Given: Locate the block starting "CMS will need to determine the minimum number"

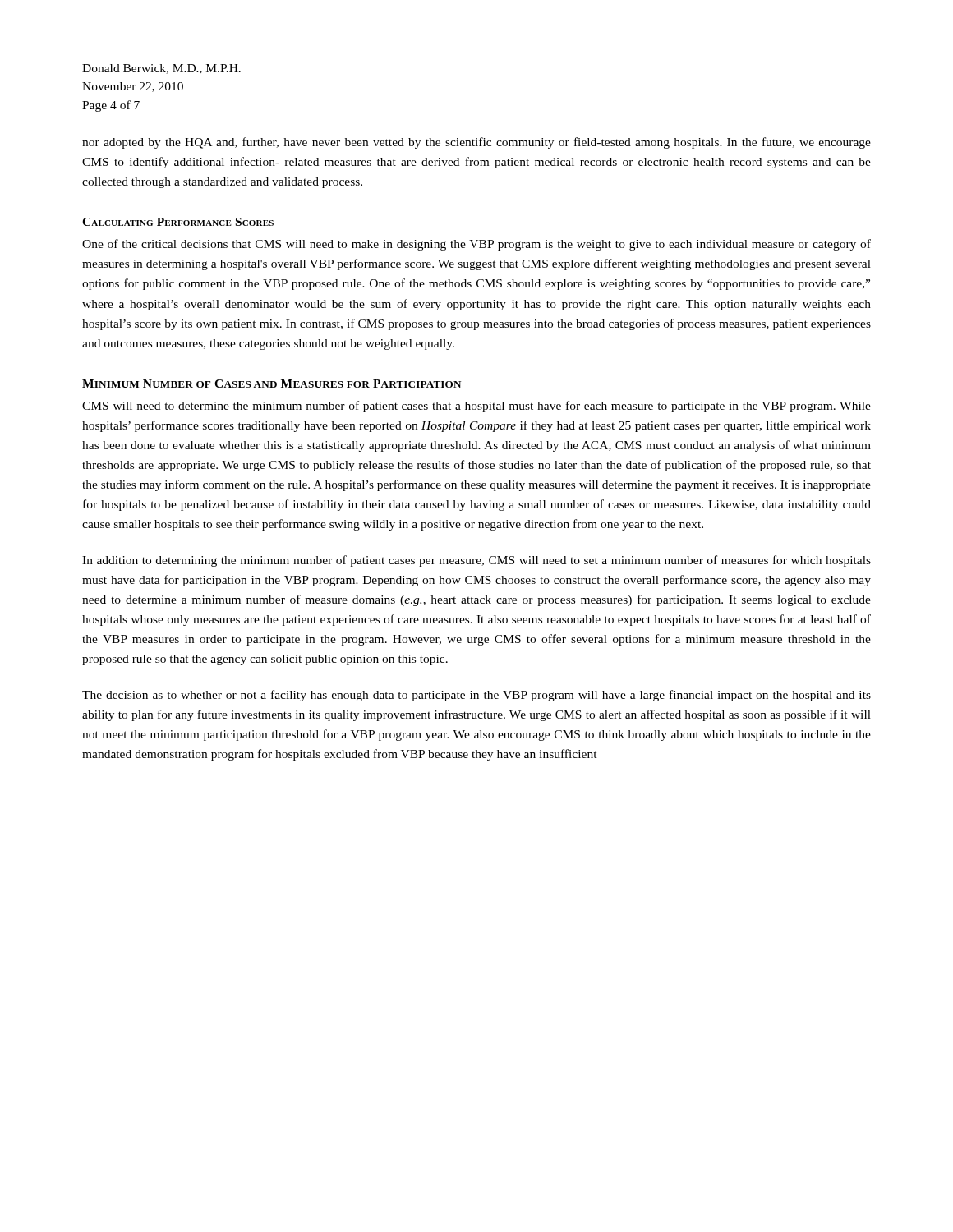Looking at the screenshot, I should [476, 464].
